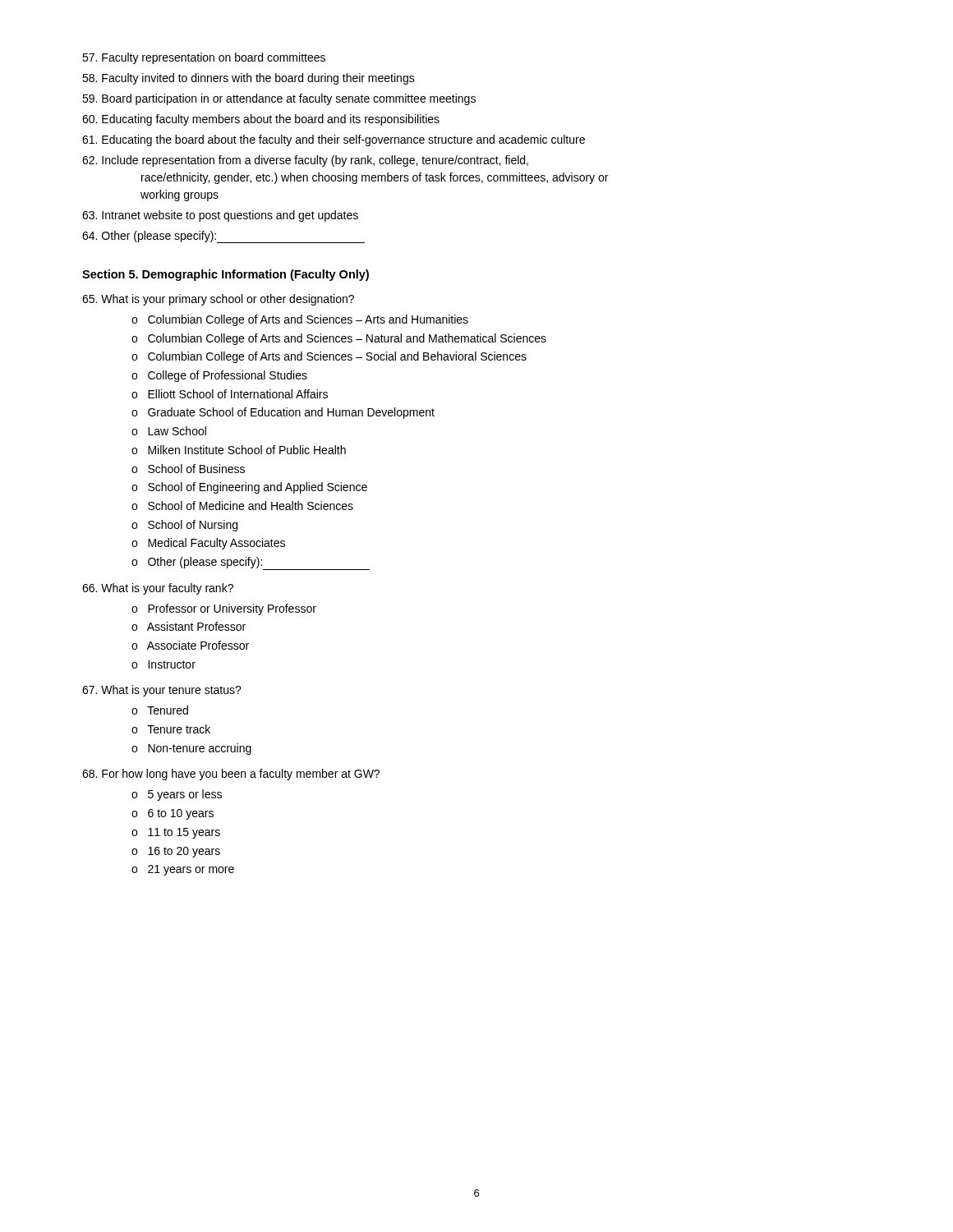The height and width of the screenshot is (1232, 953).
Task: Select the passage starting "58. Faculty invited to"
Action: (248, 78)
